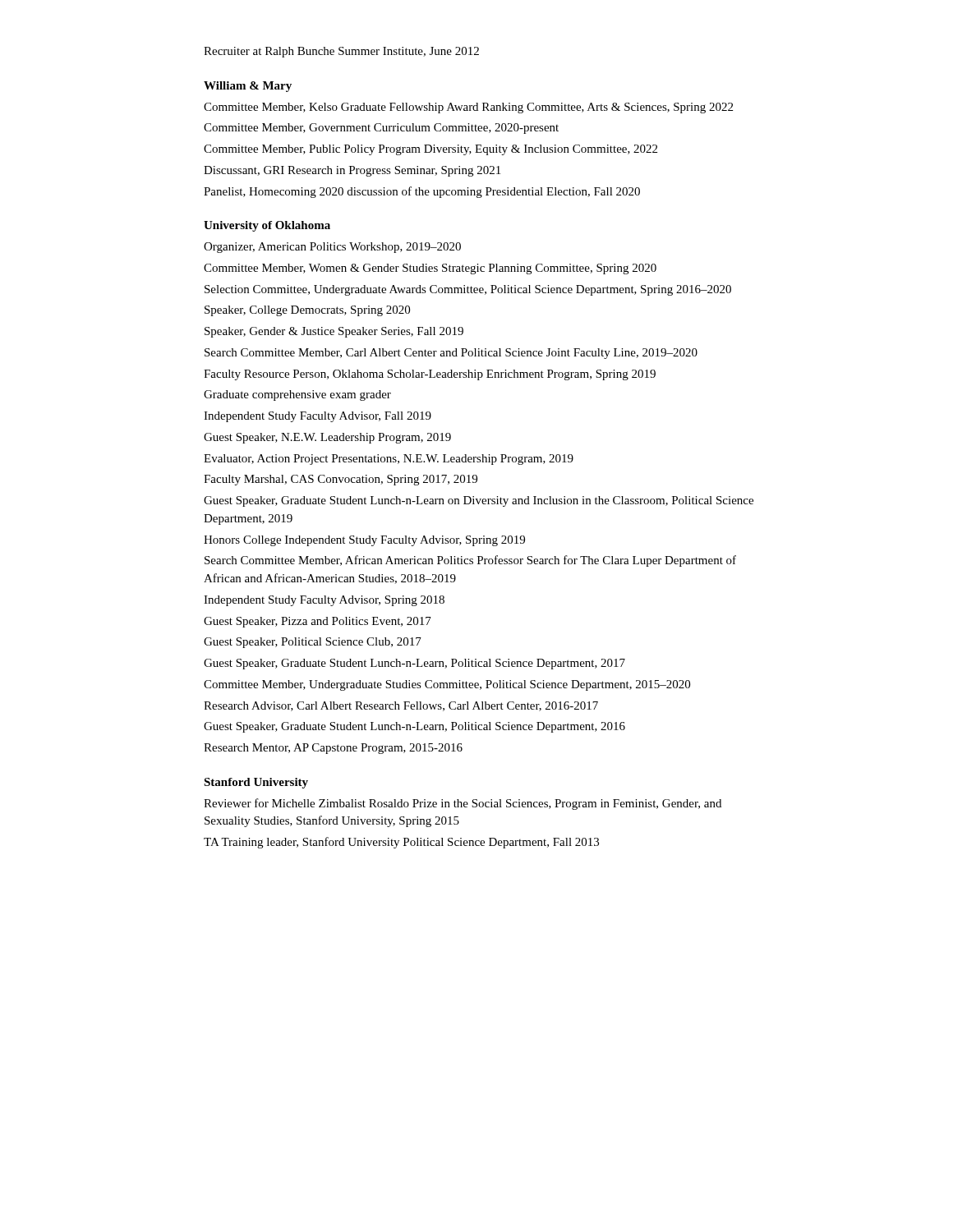The height and width of the screenshot is (1232, 953).
Task: Where is the passage that starts "Guest Speaker, Pizza and"?
Action: [317, 620]
